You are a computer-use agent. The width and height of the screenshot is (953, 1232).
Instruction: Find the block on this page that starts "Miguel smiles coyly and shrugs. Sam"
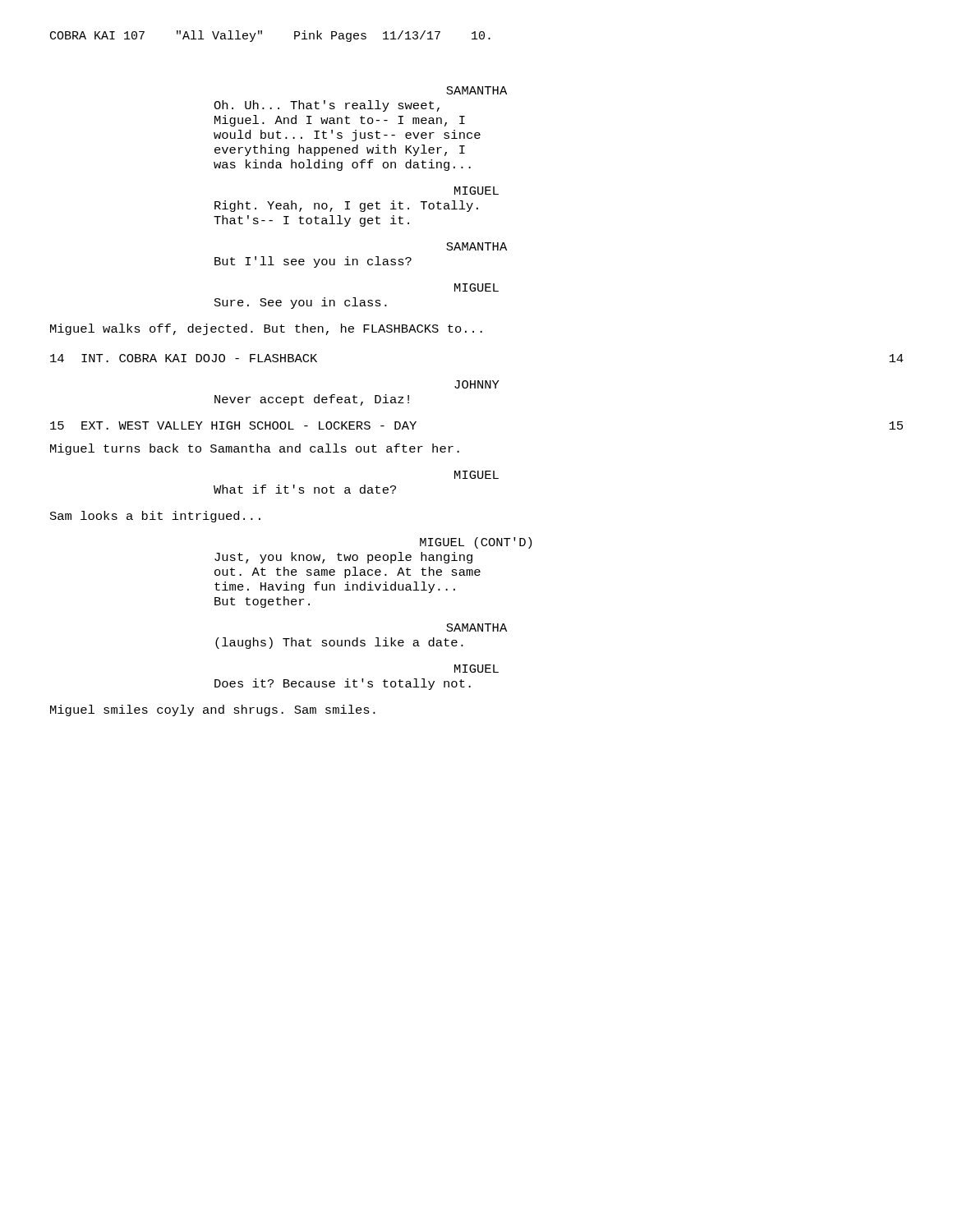pos(214,710)
